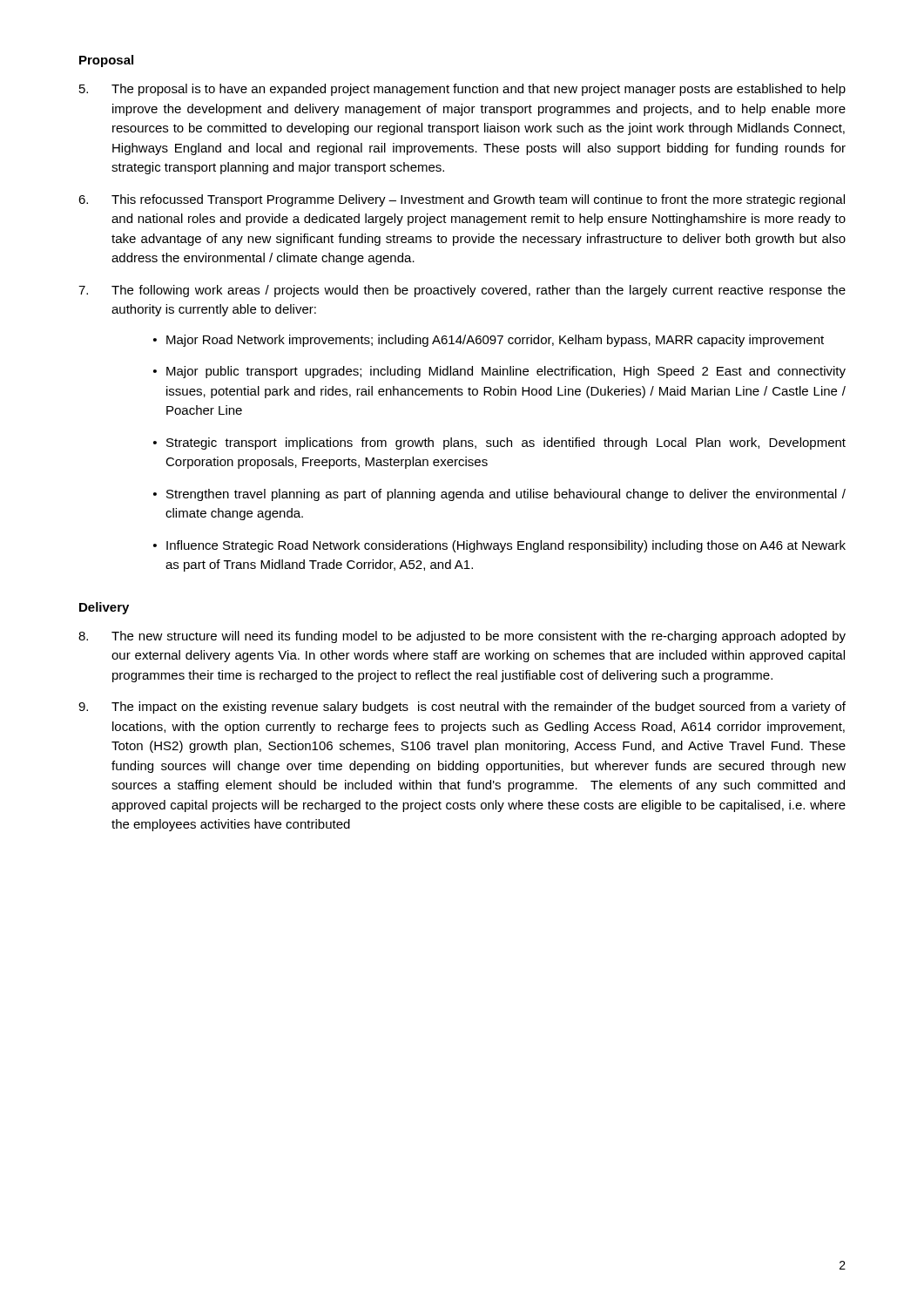Locate the list item that says "• Major public transport"

tap(495, 391)
